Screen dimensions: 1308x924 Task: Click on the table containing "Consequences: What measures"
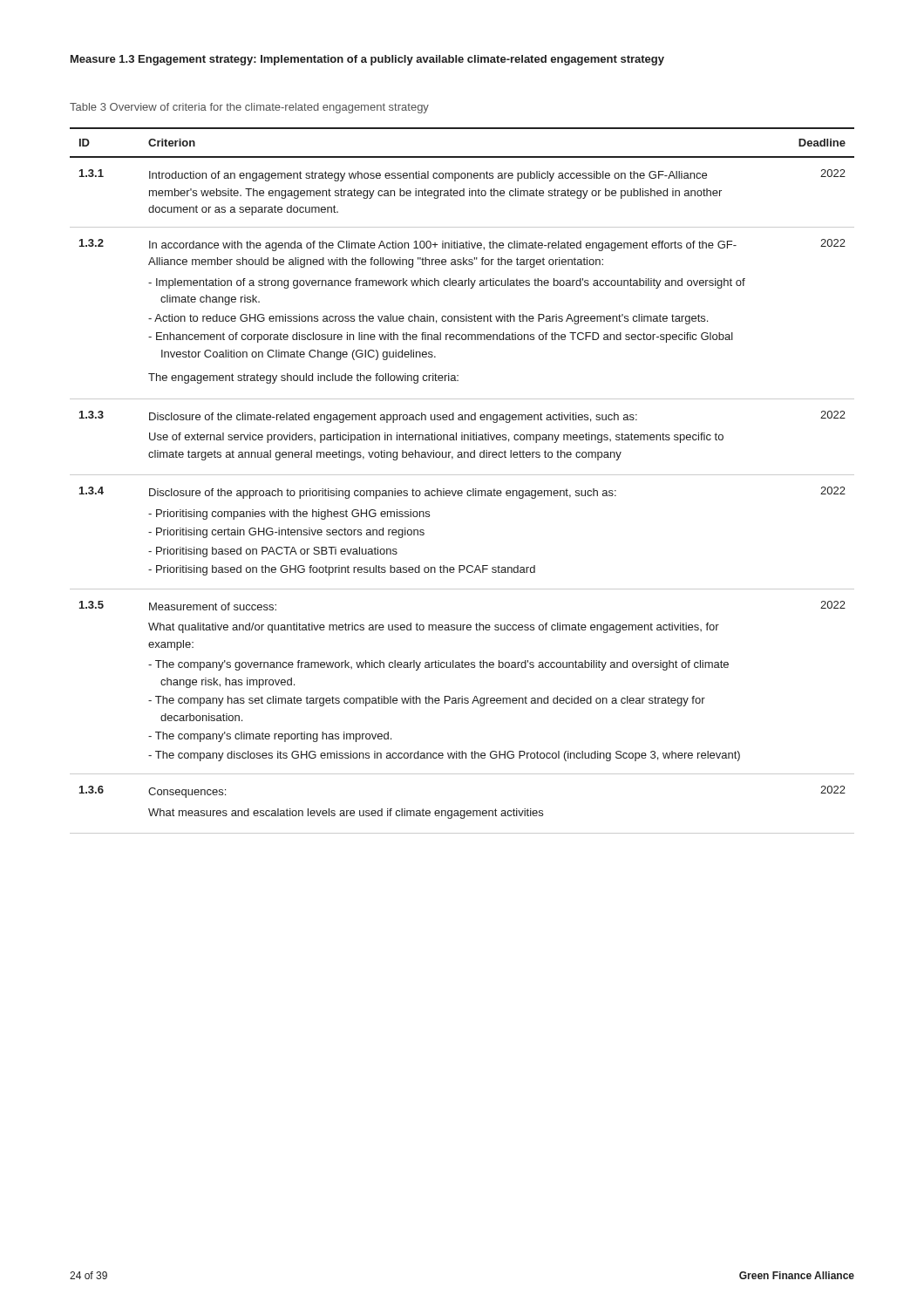(x=462, y=480)
